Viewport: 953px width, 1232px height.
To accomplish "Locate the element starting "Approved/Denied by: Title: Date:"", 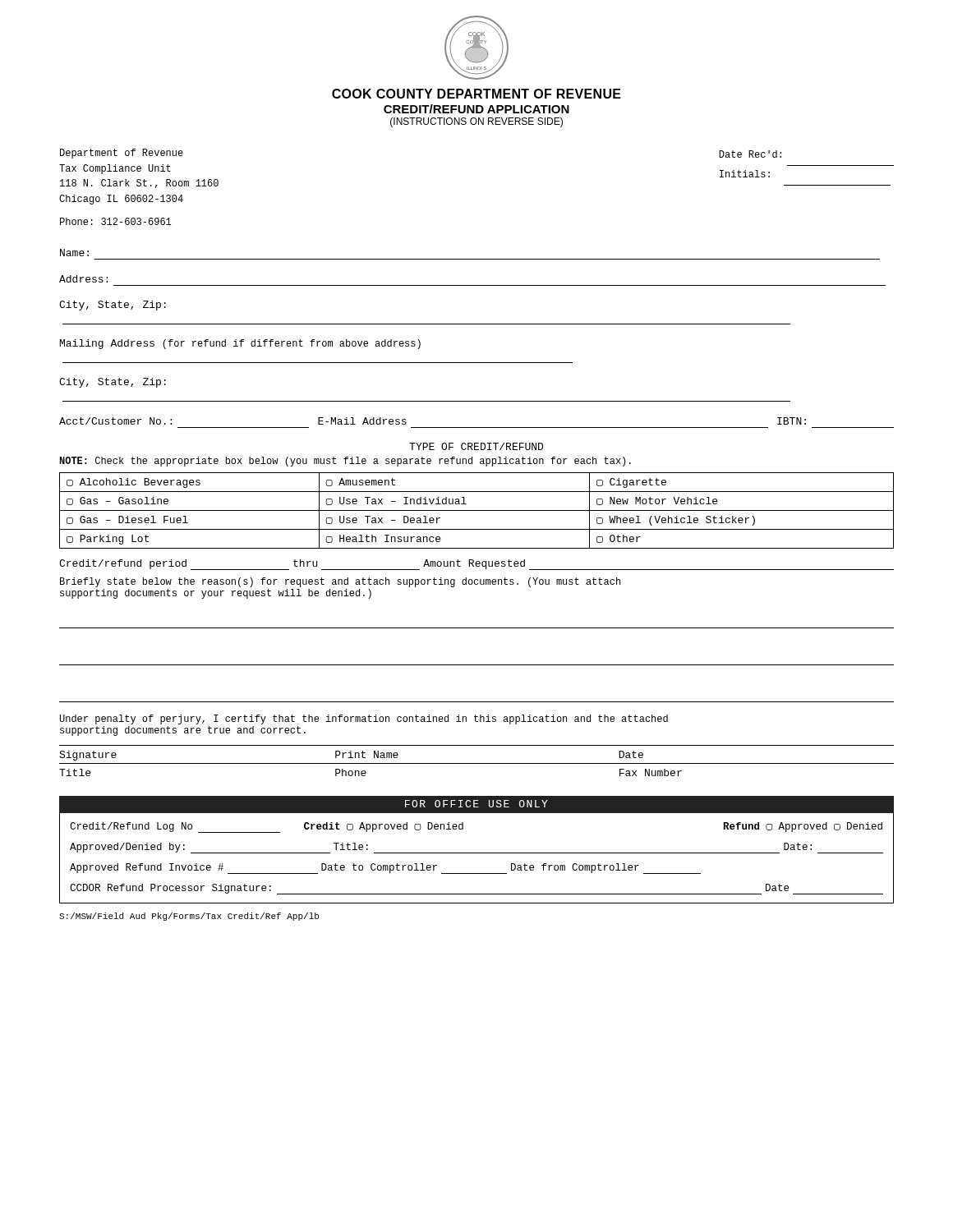I will (476, 847).
